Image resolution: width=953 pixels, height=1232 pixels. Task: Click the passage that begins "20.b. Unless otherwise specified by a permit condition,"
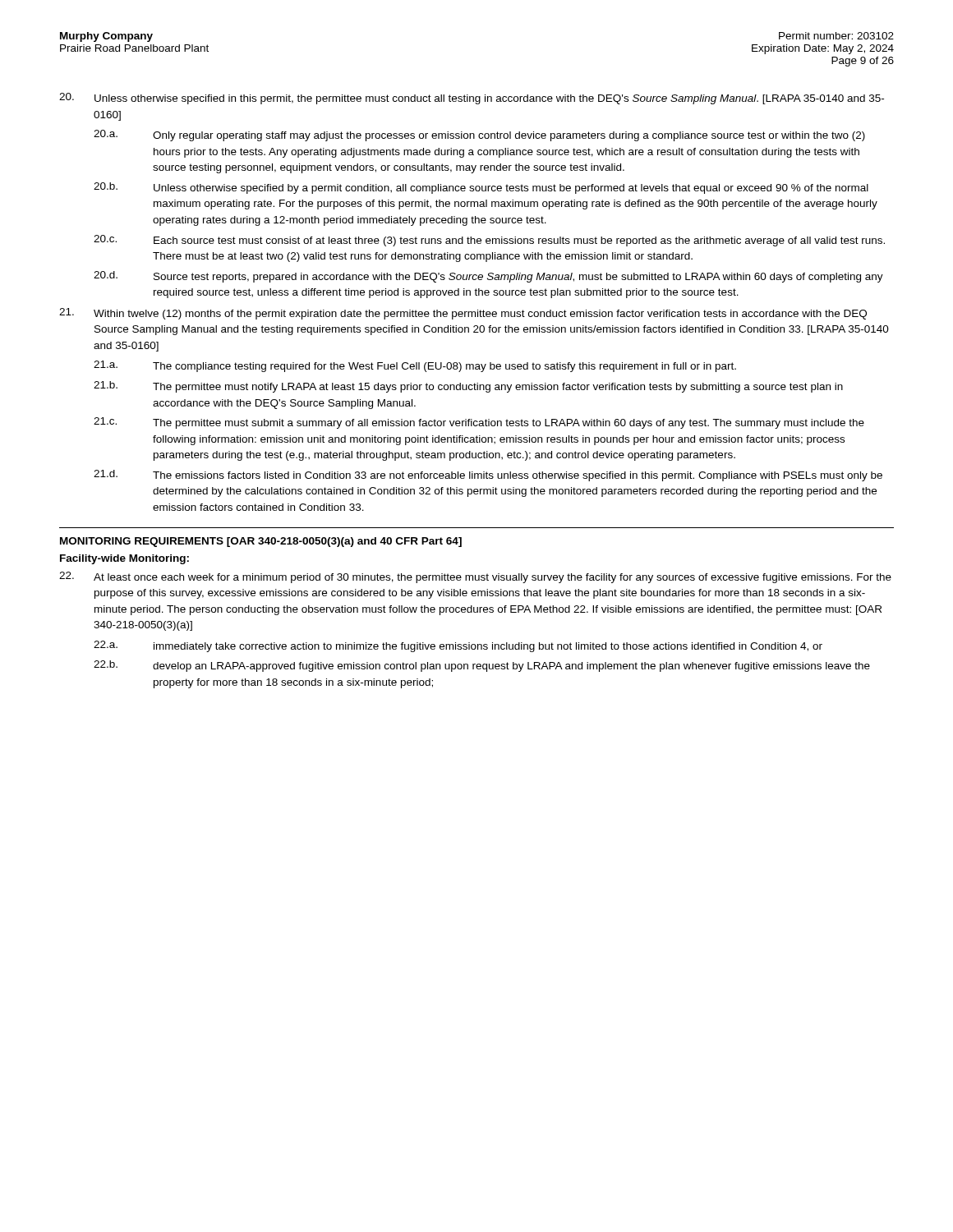click(x=494, y=204)
